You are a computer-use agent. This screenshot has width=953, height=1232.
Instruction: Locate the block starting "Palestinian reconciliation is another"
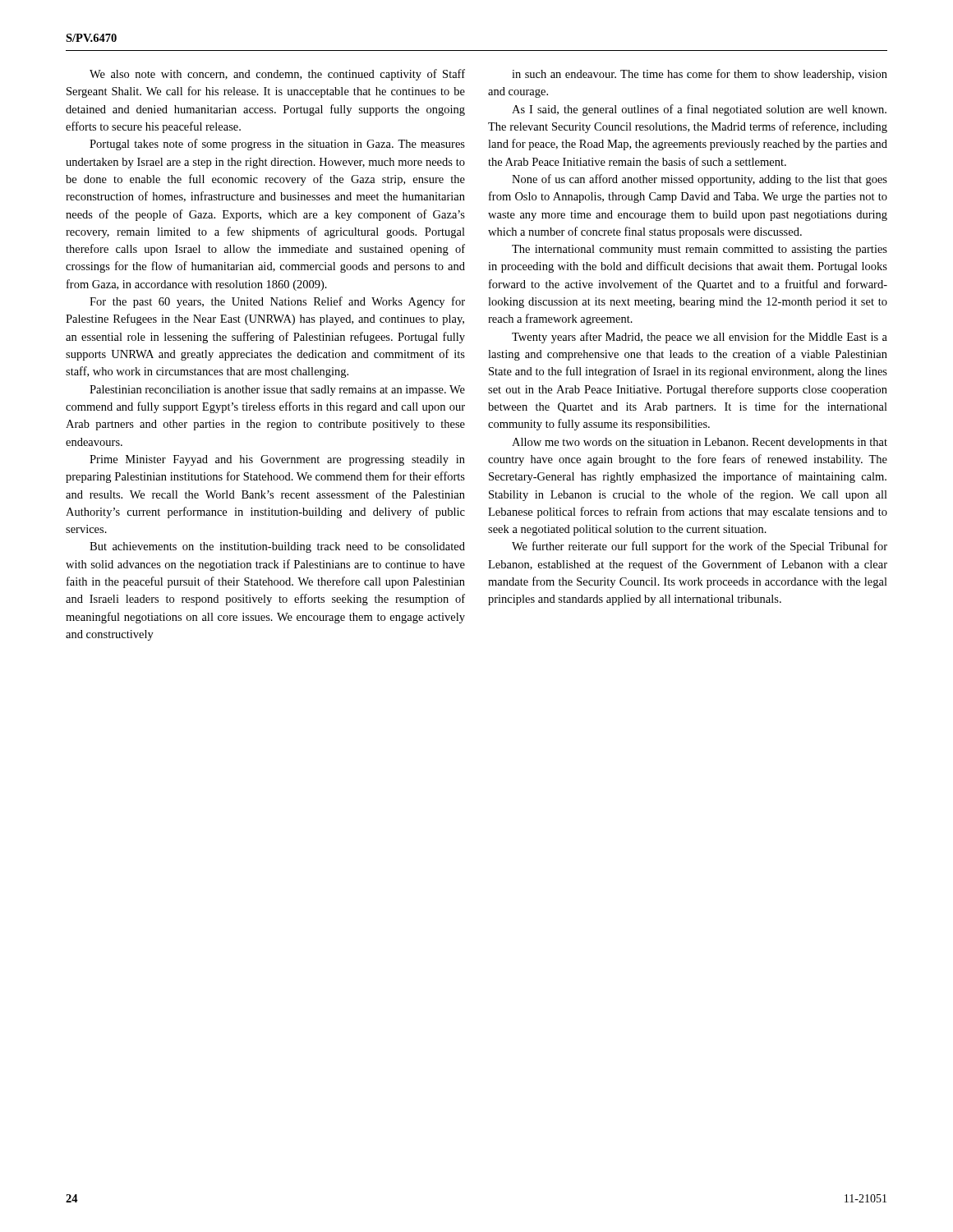[x=265, y=416]
